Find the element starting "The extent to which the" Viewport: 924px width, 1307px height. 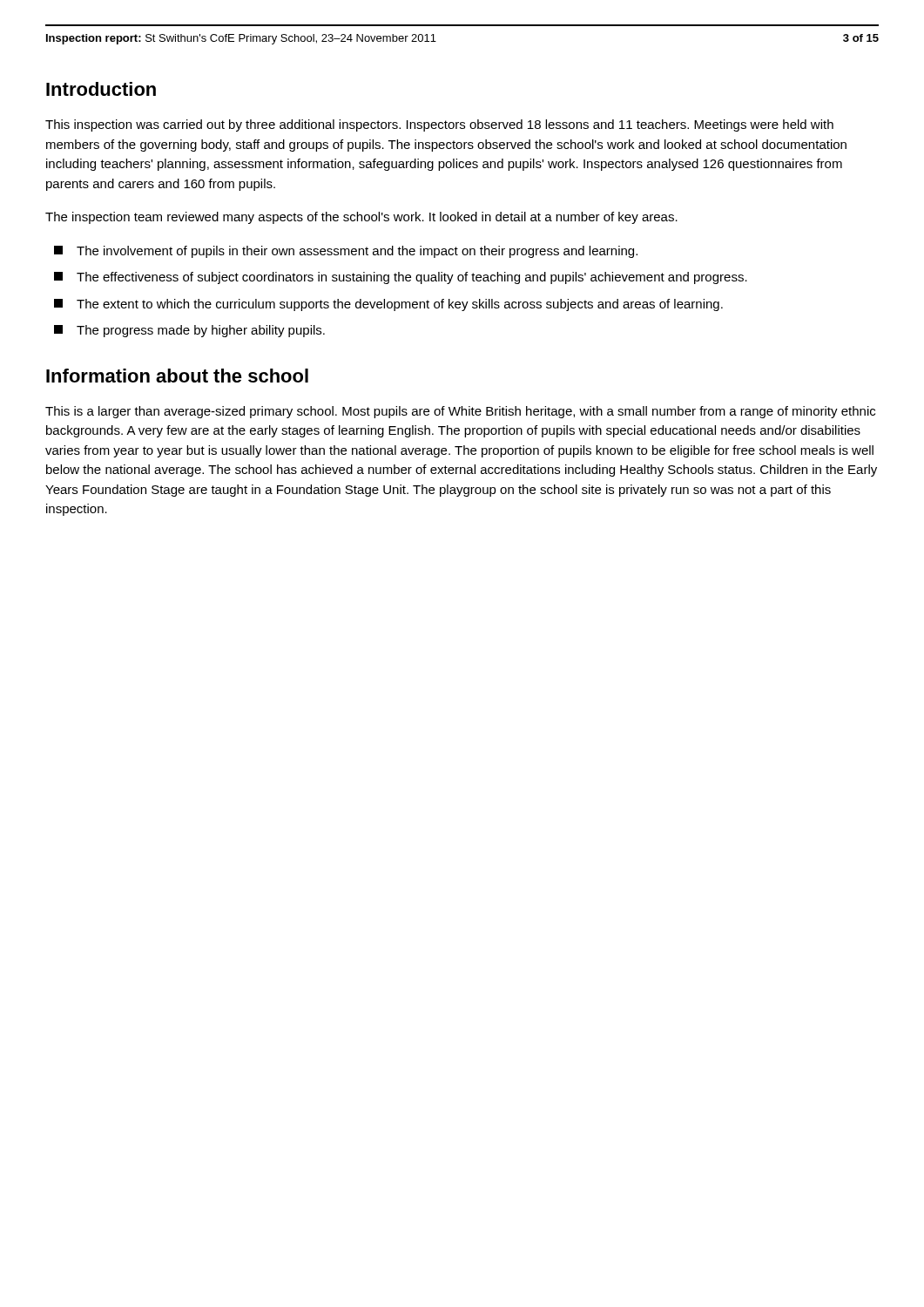[466, 304]
